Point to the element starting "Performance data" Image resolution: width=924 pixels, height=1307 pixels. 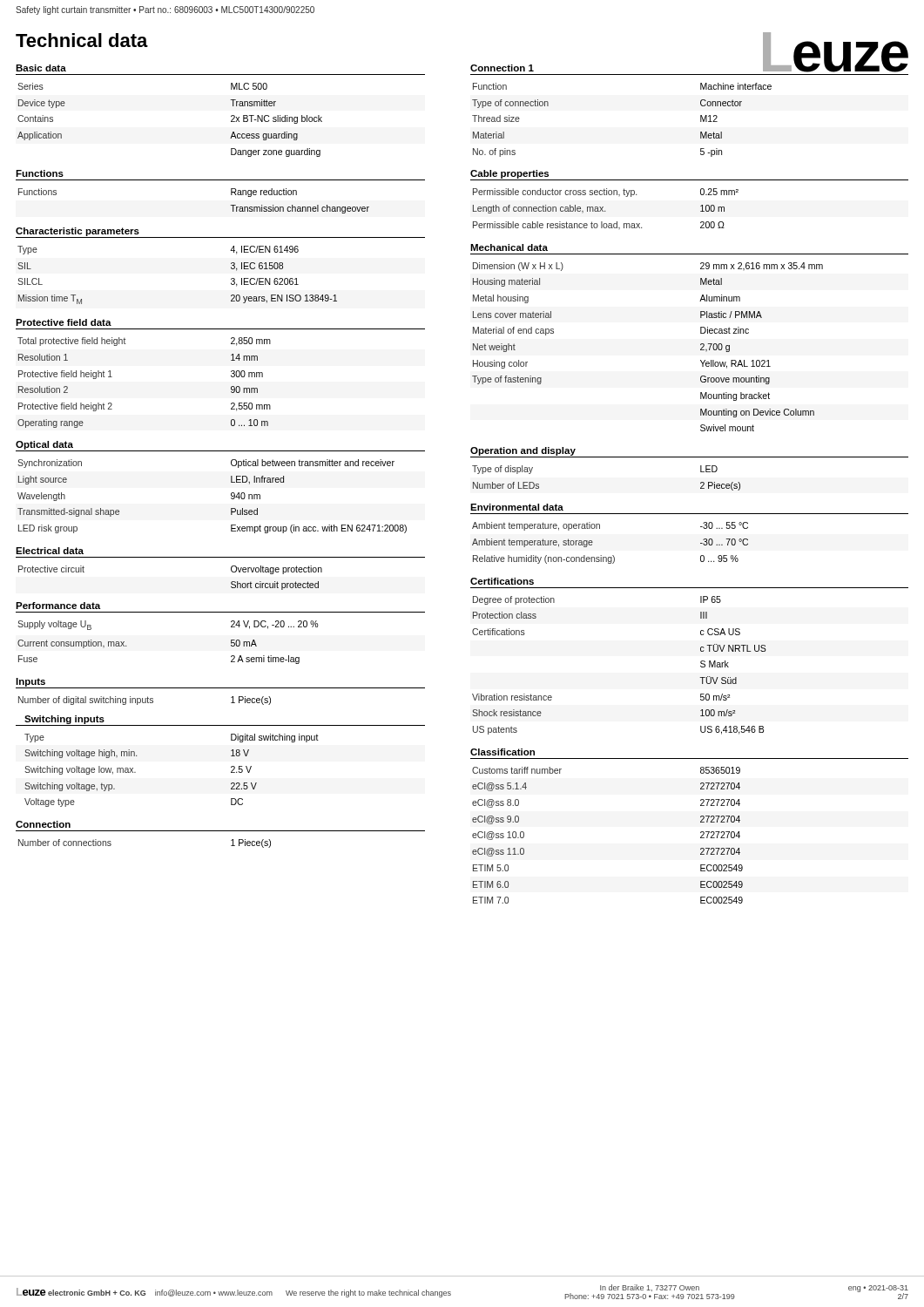click(58, 606)
